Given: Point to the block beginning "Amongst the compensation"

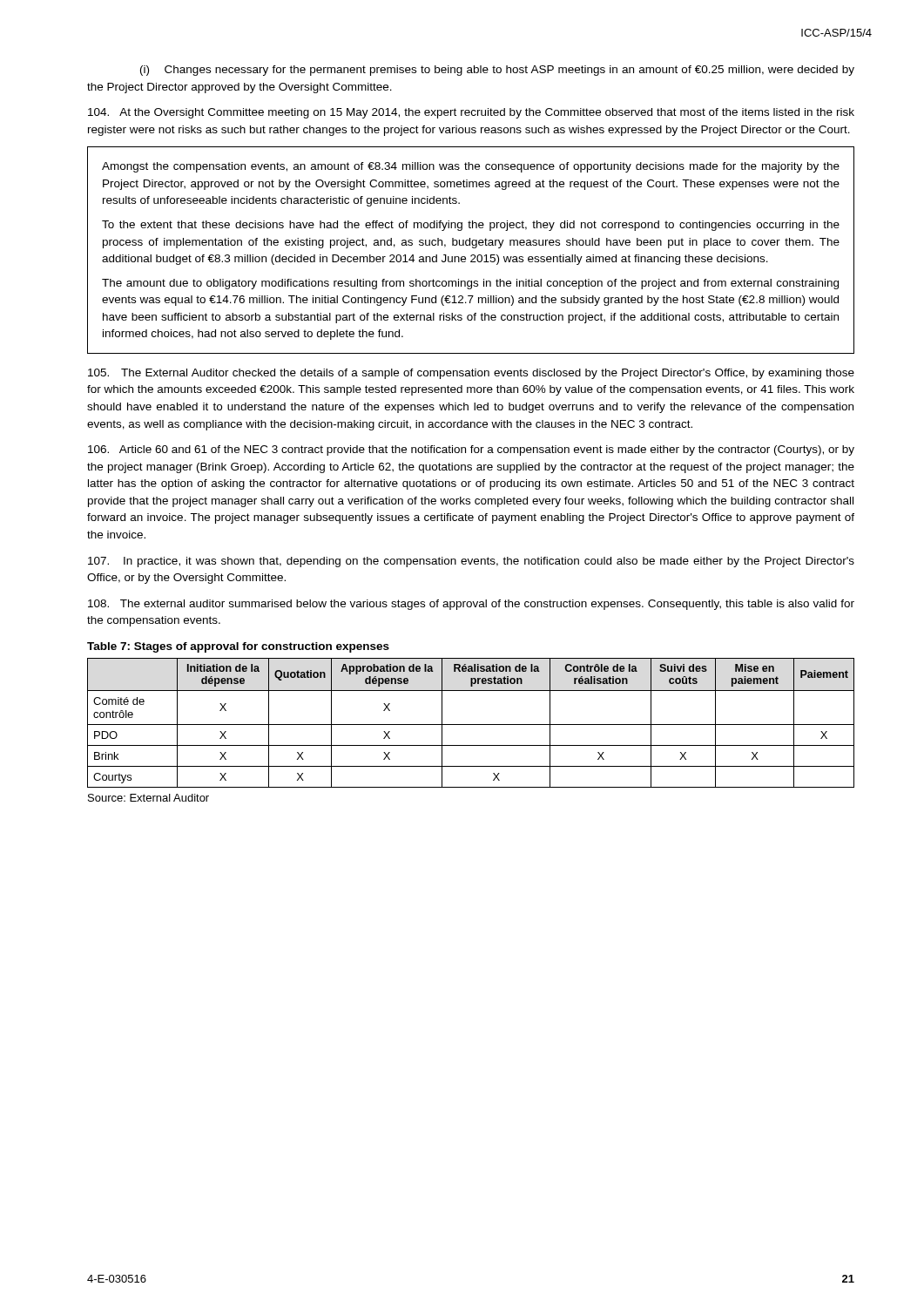Looking at the screenshot, I should pyautogui.click(x=471, y=183).
